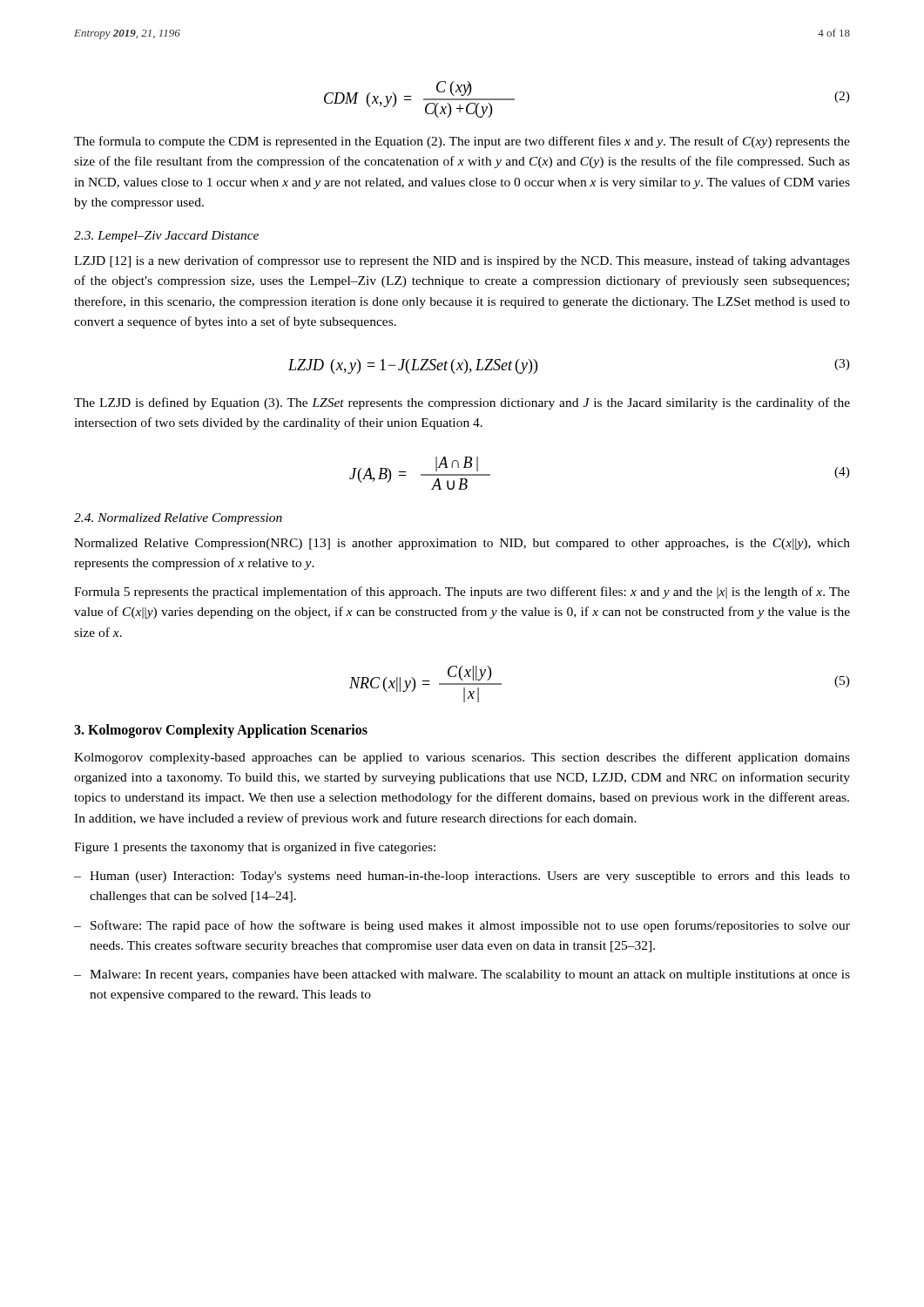Point to "3. Kolmogorov Complexity Application Scenarios"
Screen dimensions: 1307x924
point(221,730)
